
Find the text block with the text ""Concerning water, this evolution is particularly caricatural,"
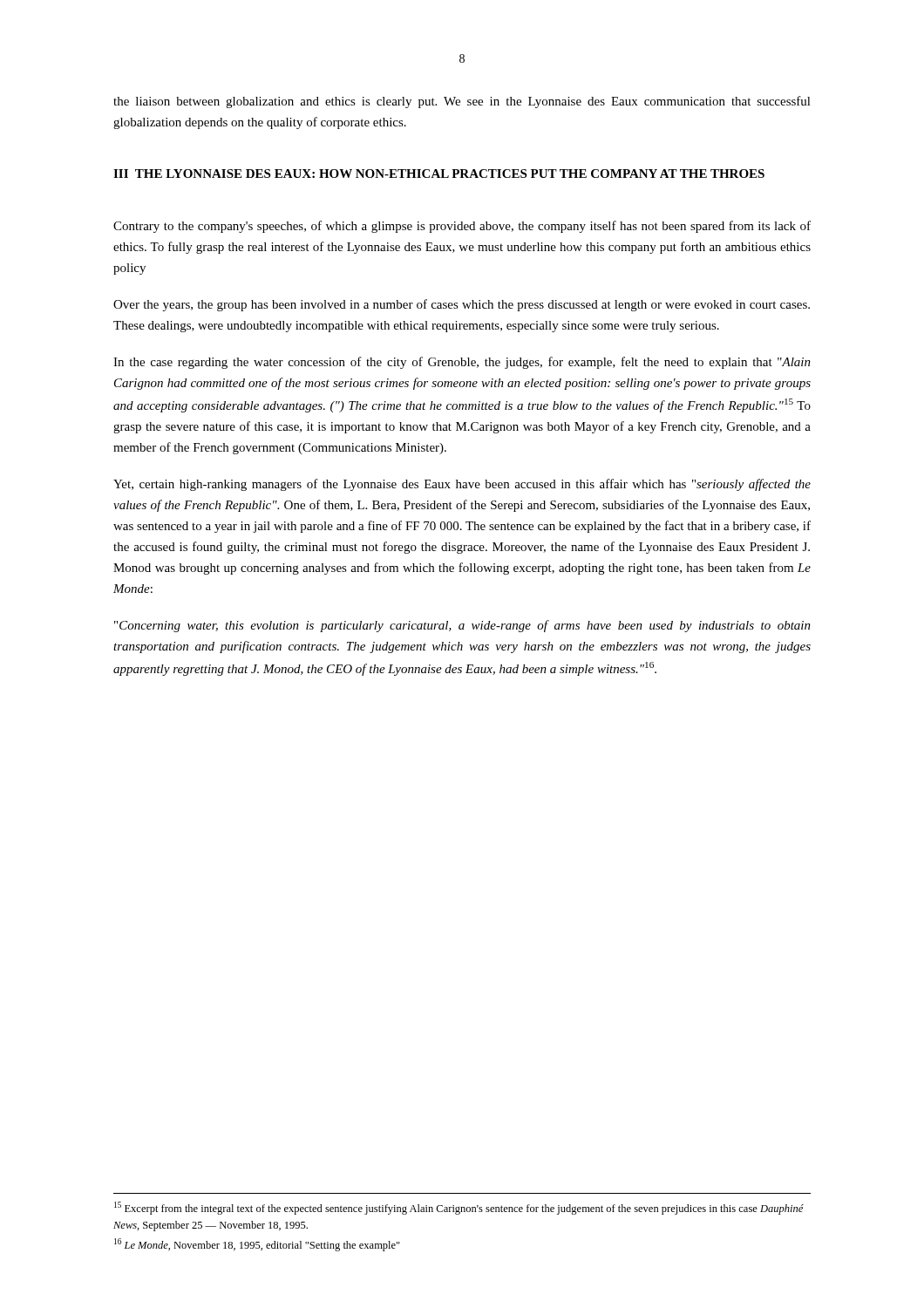tap(462, 647)
